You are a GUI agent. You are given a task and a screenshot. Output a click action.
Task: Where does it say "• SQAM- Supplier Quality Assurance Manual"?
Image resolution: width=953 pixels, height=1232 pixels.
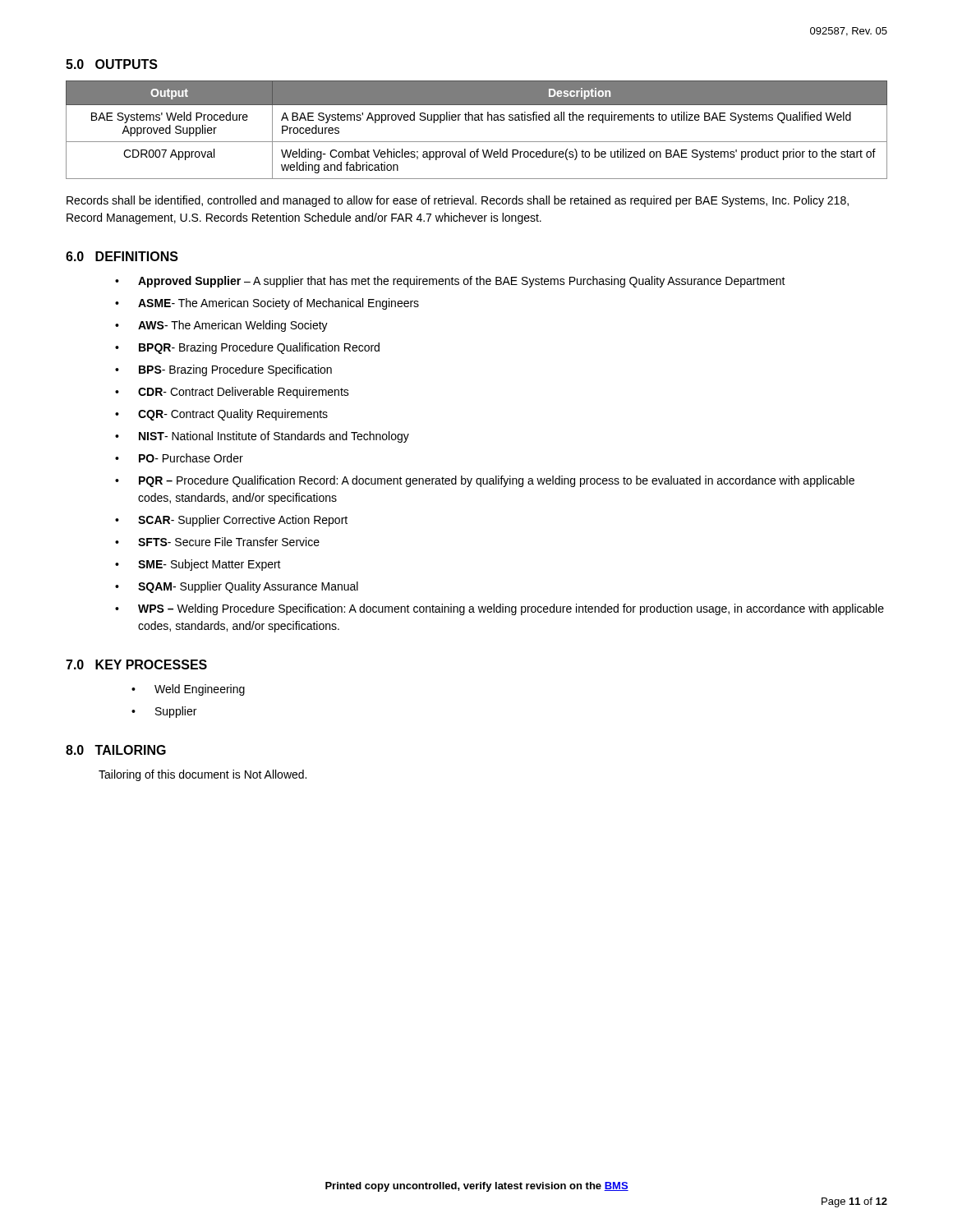[x=237, y=587]
